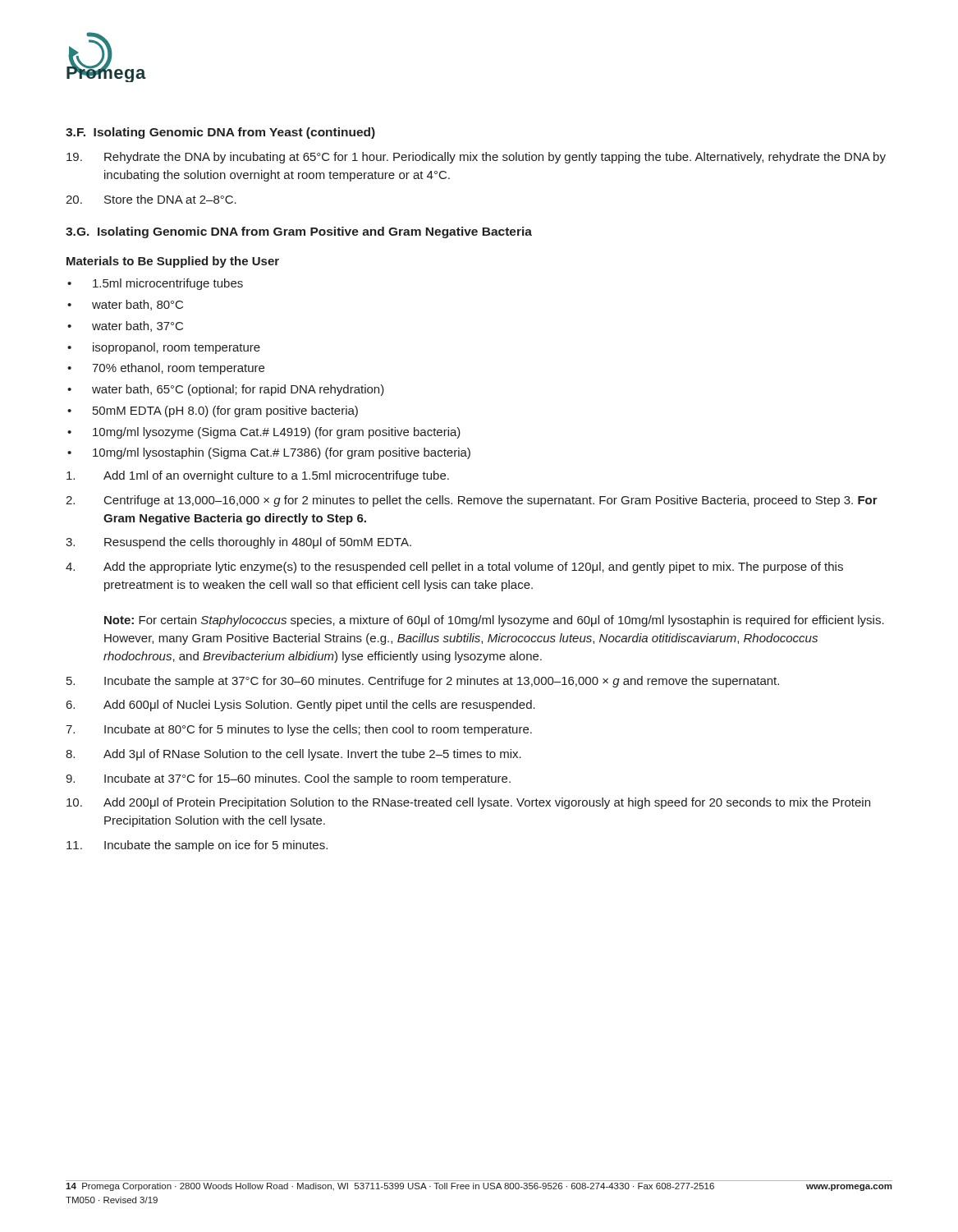
Task: Navigate to the passage starting "•70% ethanol, room temperature"
Action: coord(166,369)
